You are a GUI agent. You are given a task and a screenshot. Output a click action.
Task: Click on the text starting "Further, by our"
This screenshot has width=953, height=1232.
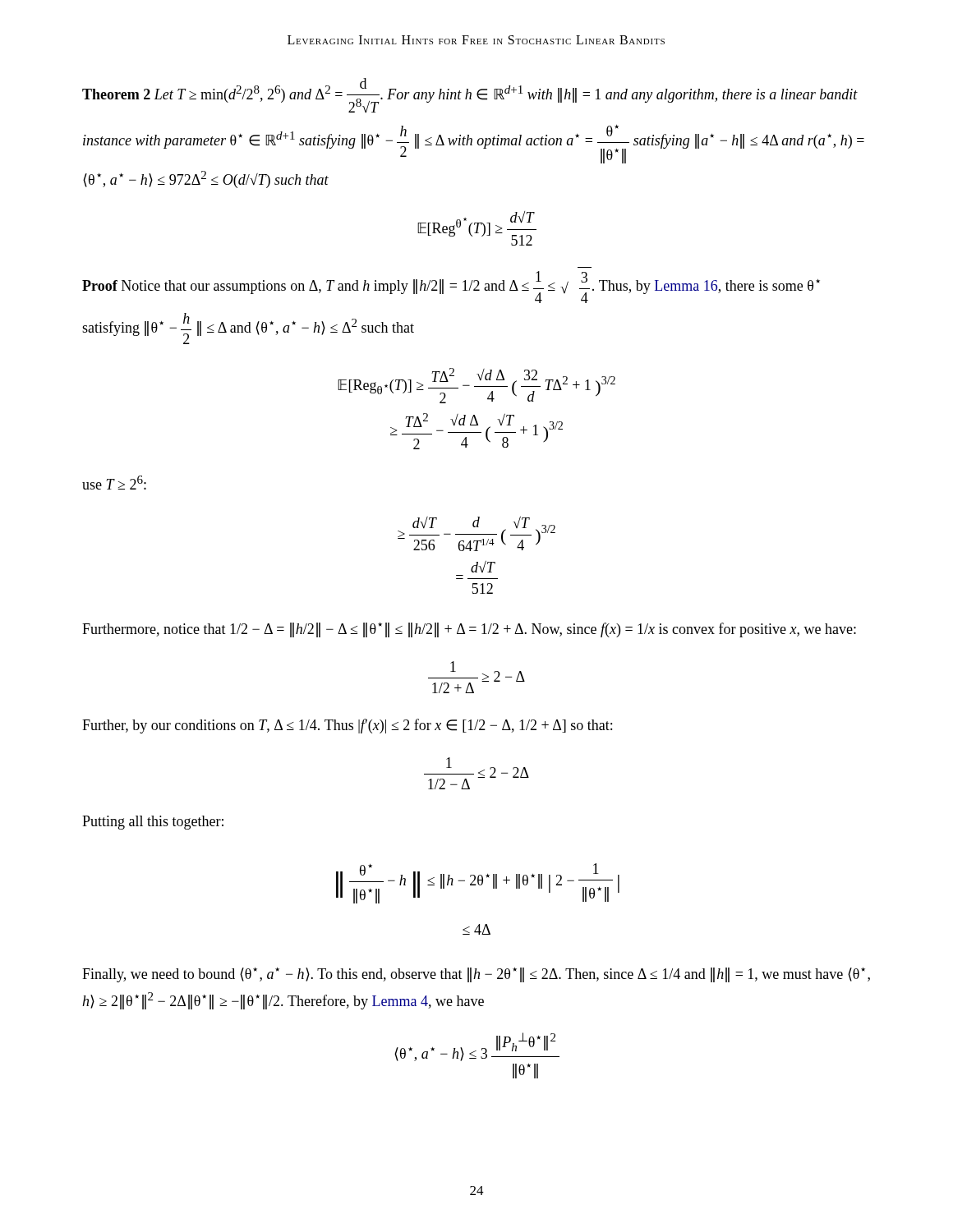point(348,725)
